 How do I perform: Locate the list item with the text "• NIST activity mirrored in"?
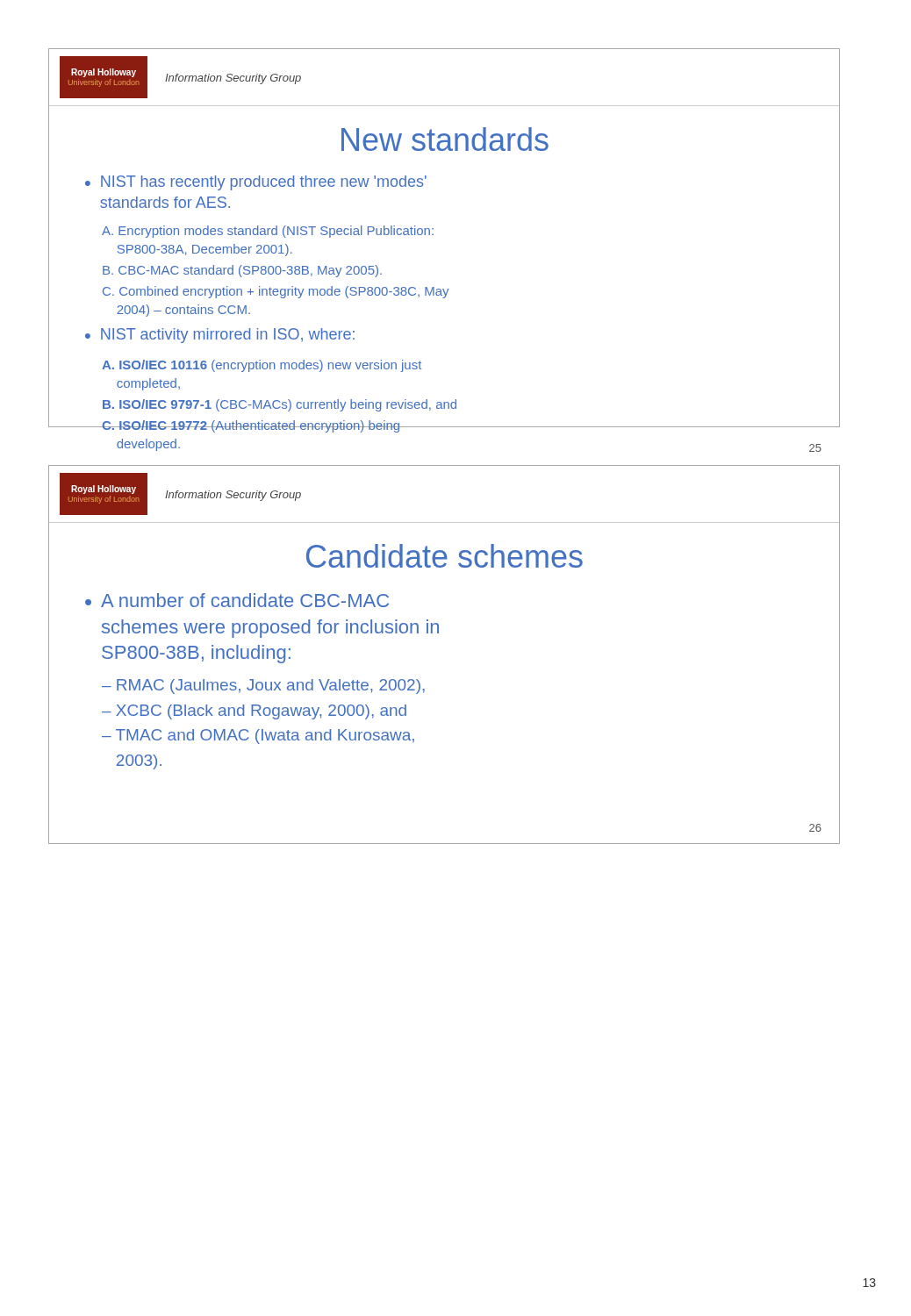220,336
